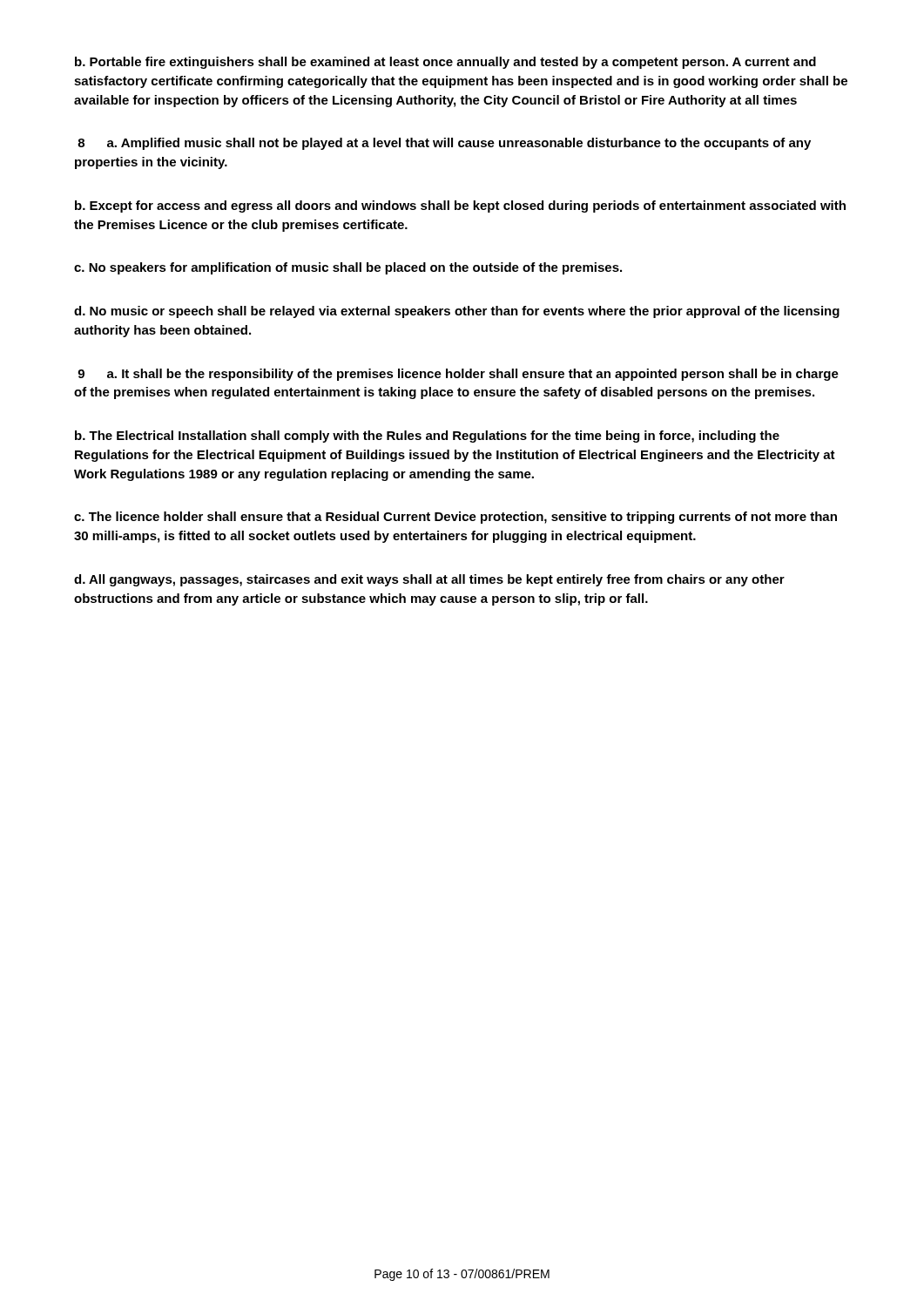Point to the block beginning "b. Except for access"
Viewport: 924px width, 1307px height.
[462, 215]
